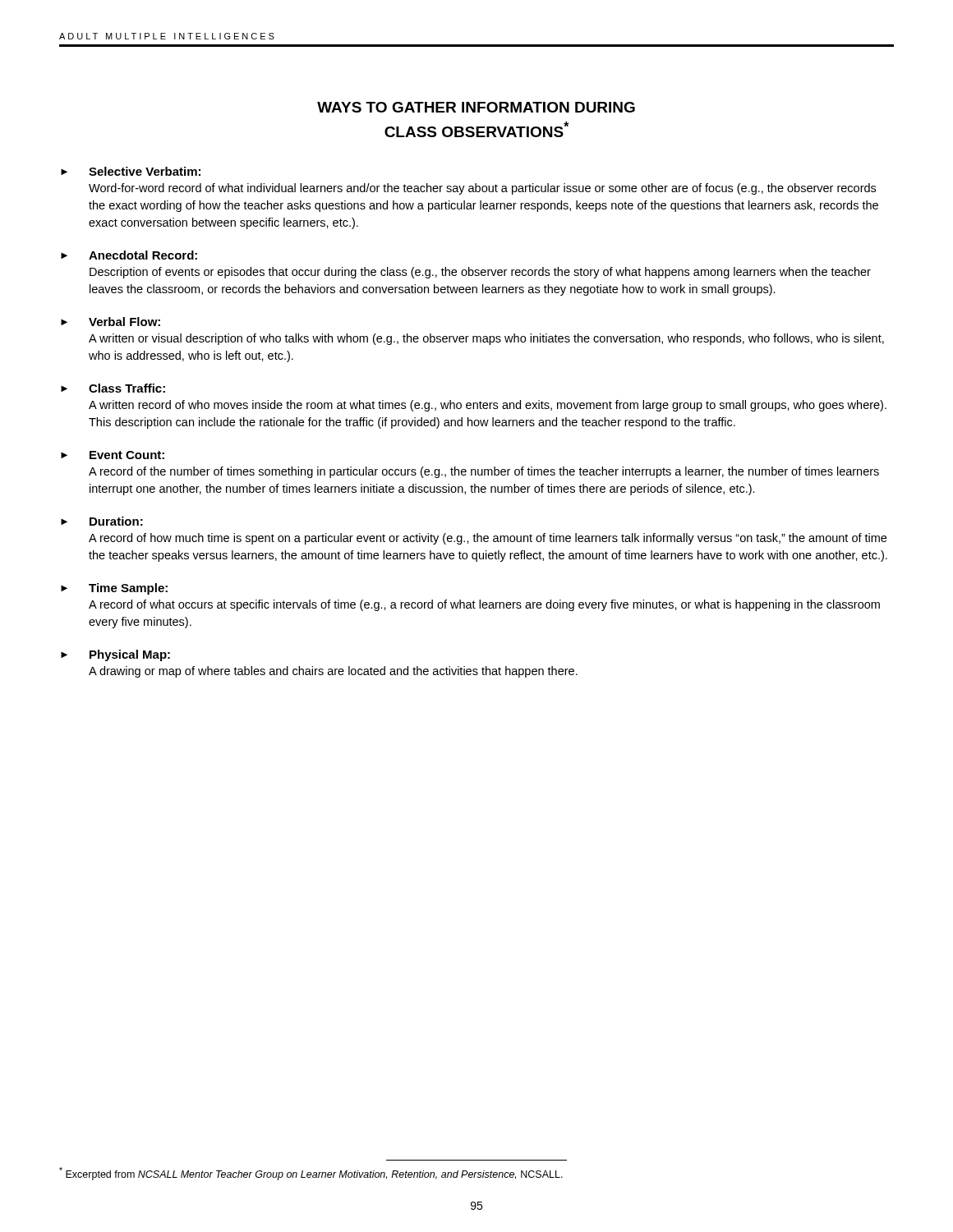
Task: Locate the list item containing "► Time Sample: A record of what"
Action: point(476,606)
